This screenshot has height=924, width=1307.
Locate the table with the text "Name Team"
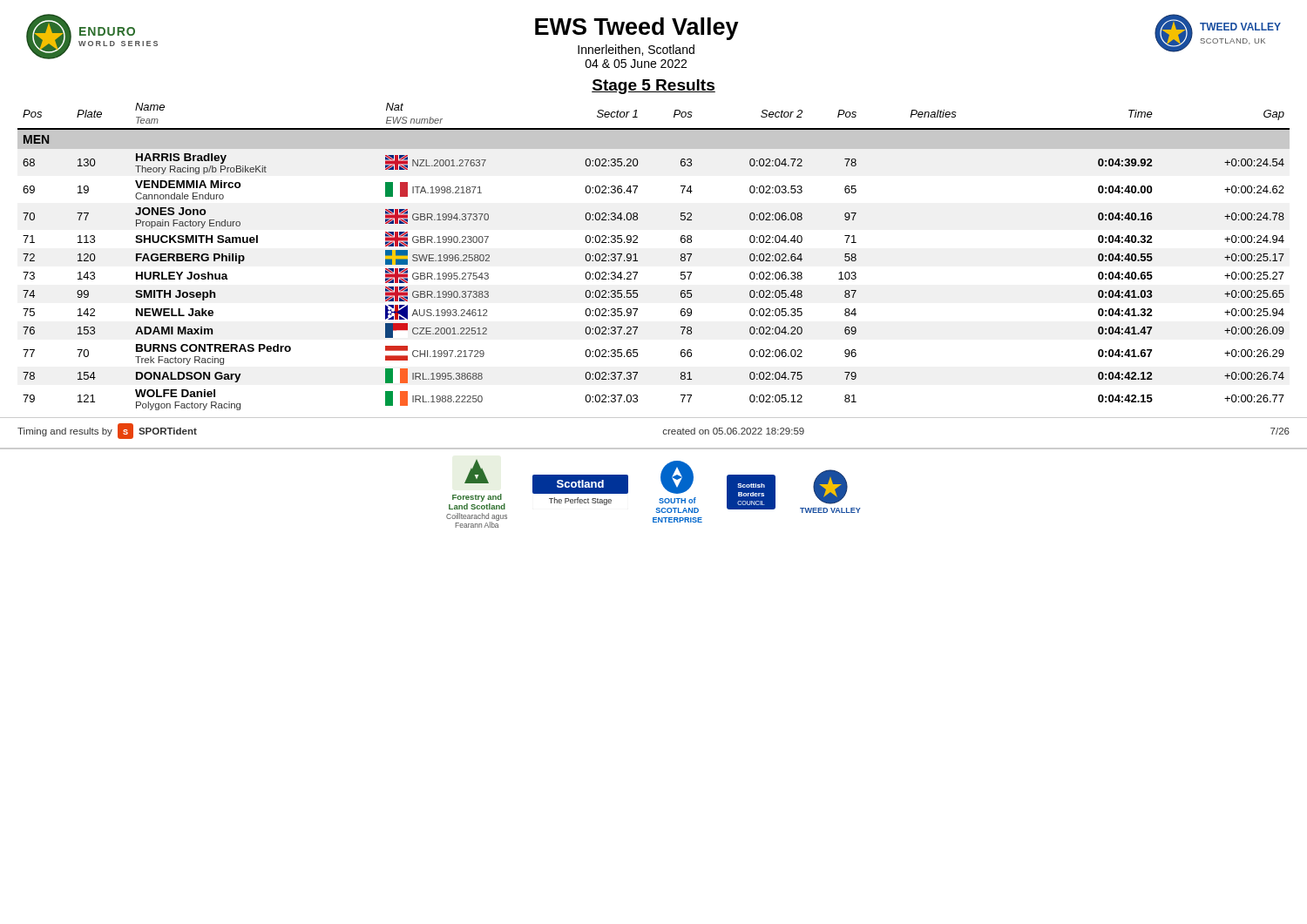(654, 255)
